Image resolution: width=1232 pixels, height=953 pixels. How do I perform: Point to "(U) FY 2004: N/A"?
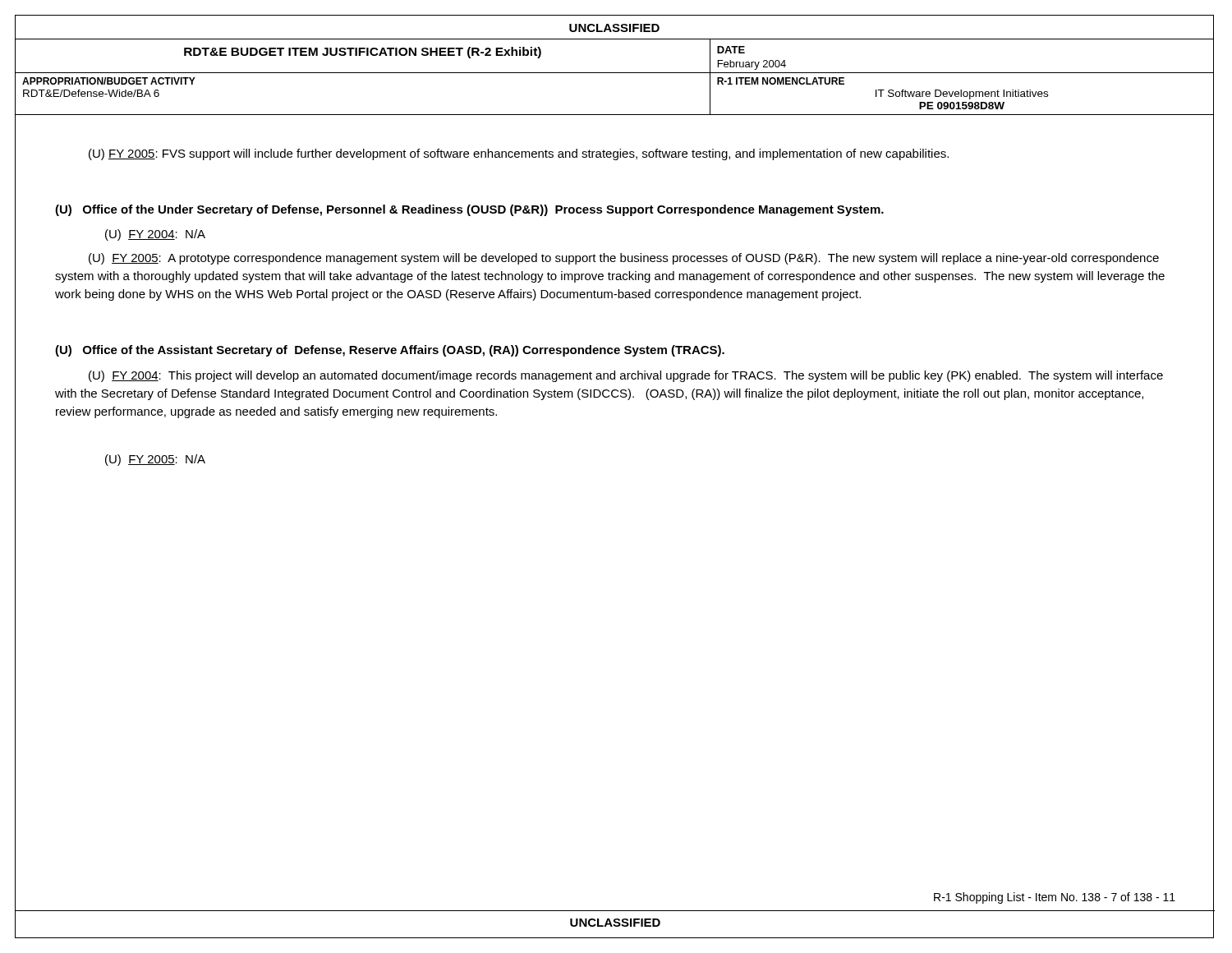click(155, 233)
